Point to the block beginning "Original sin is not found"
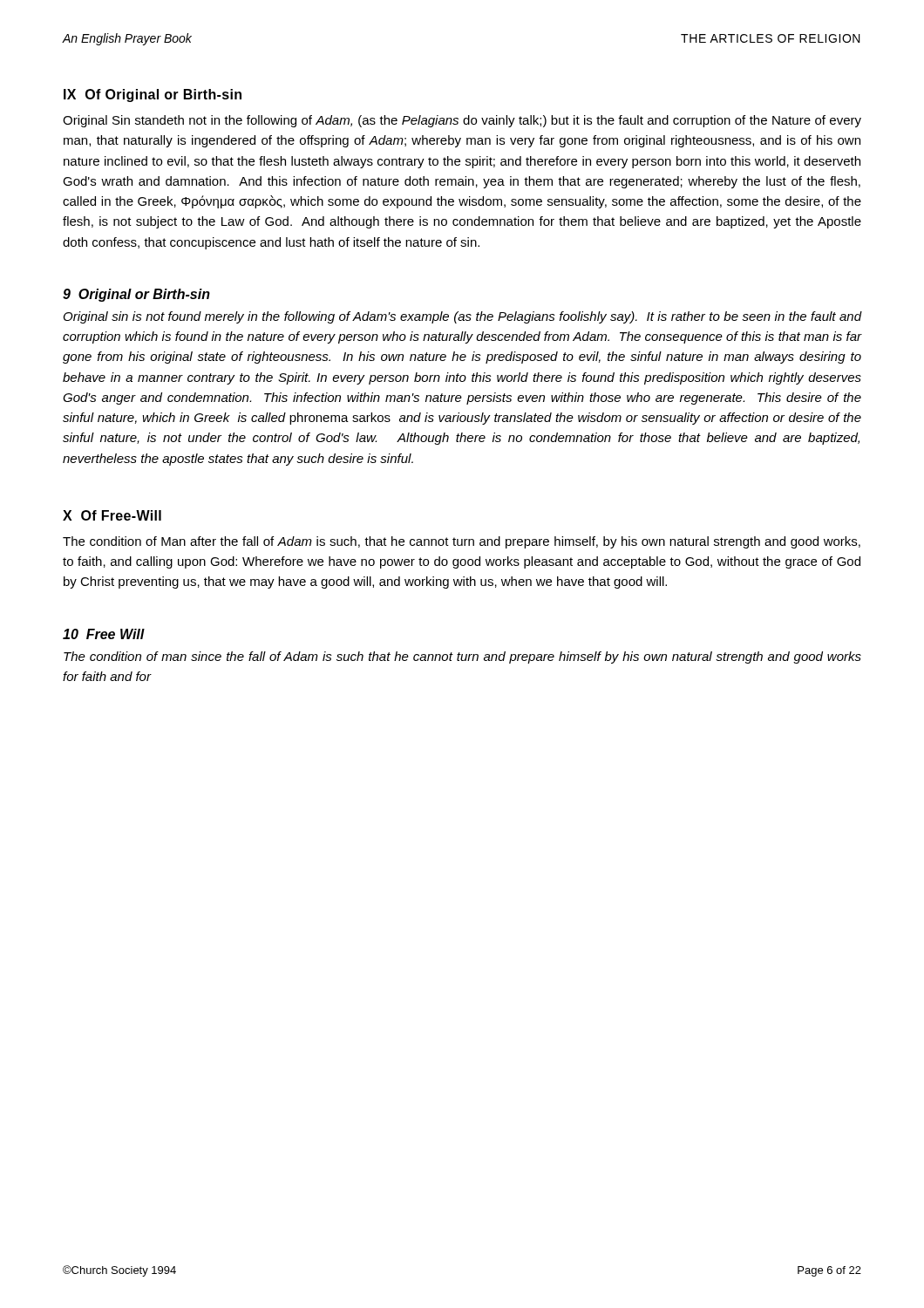The width and height of the screenshot is (924, 1308). [x=462, y=387]
